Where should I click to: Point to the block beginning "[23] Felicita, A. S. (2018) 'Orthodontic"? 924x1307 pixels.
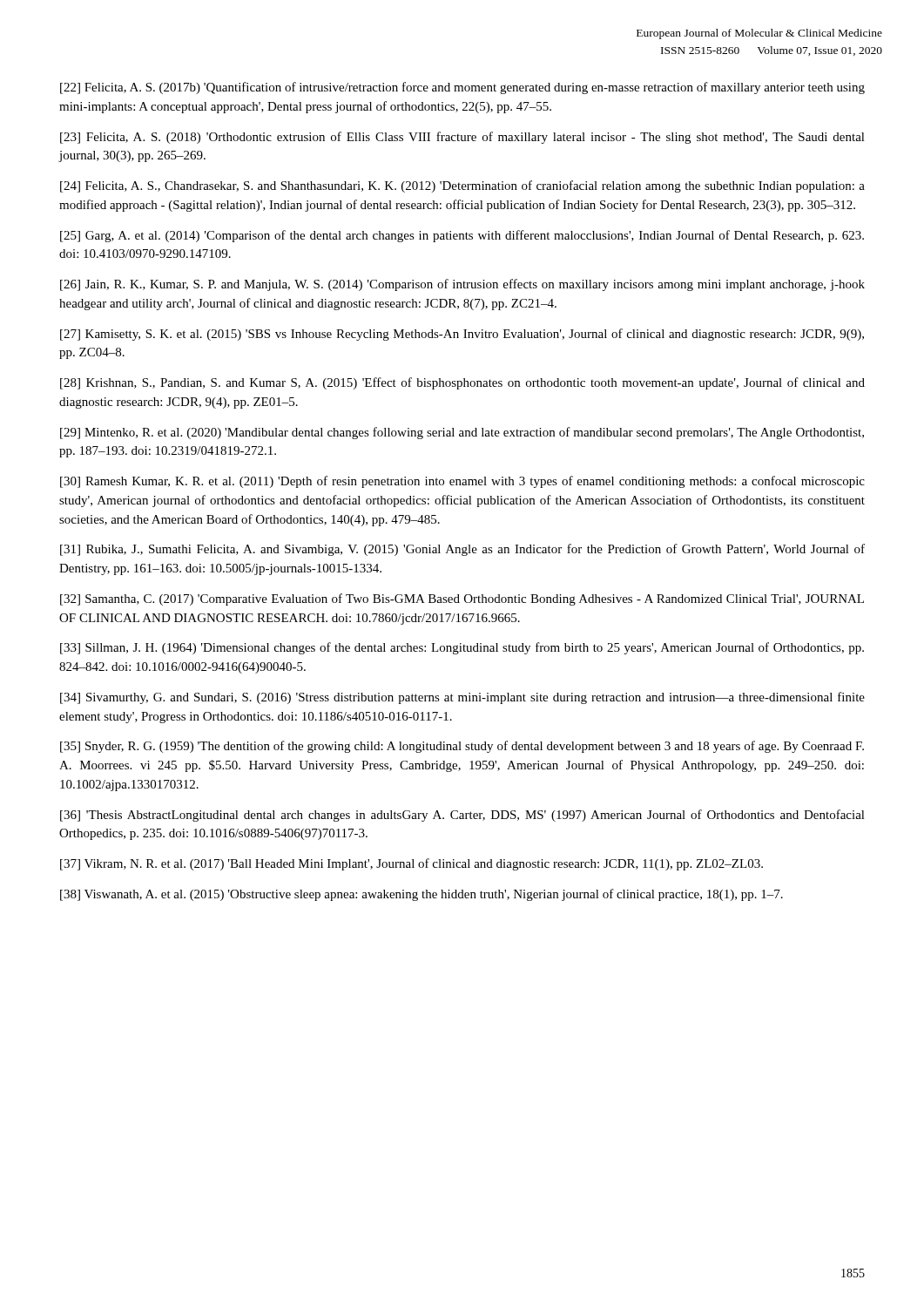[x=462, y=146]
